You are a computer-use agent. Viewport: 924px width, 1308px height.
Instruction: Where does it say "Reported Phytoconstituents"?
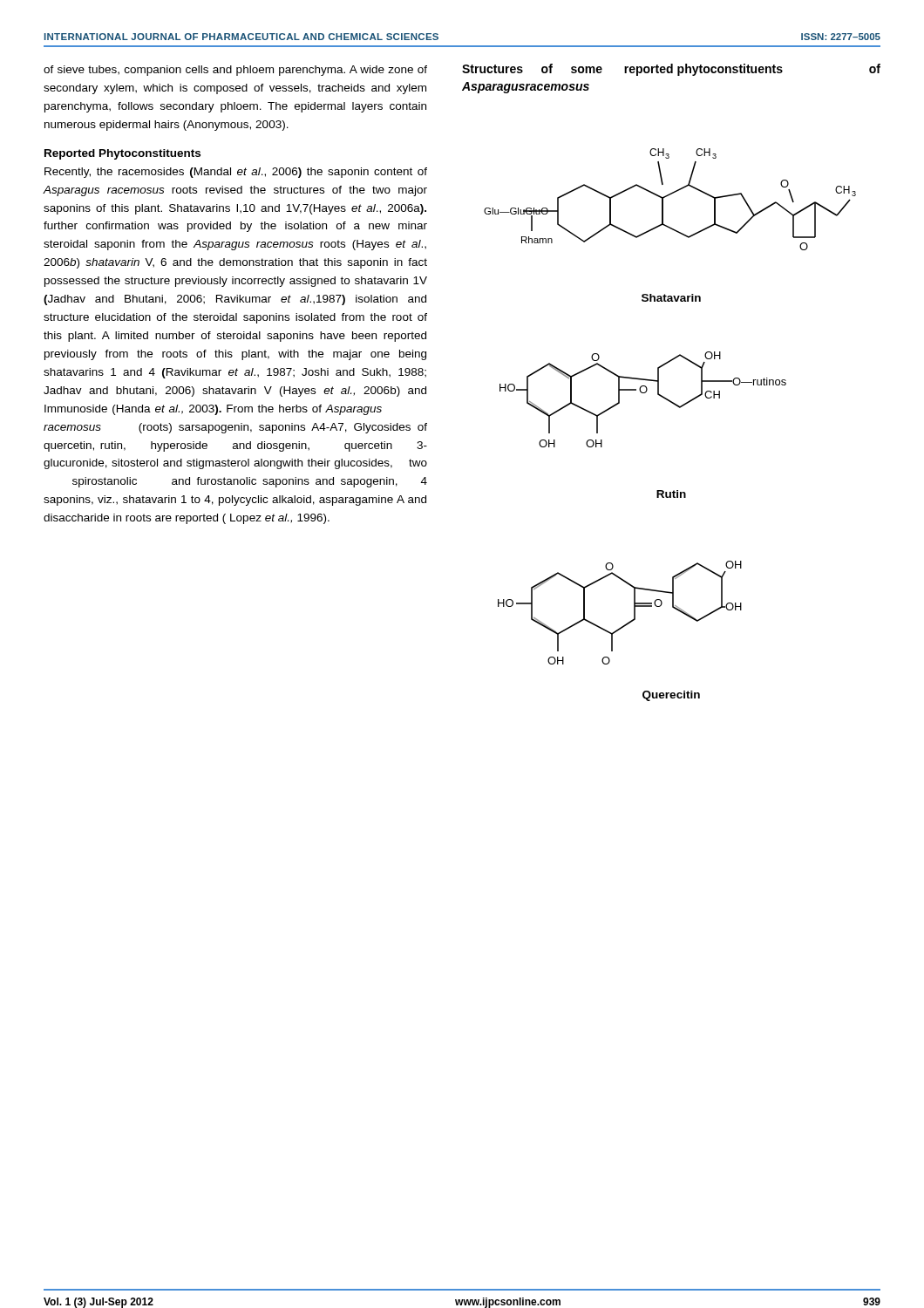[x=122, y=153]
